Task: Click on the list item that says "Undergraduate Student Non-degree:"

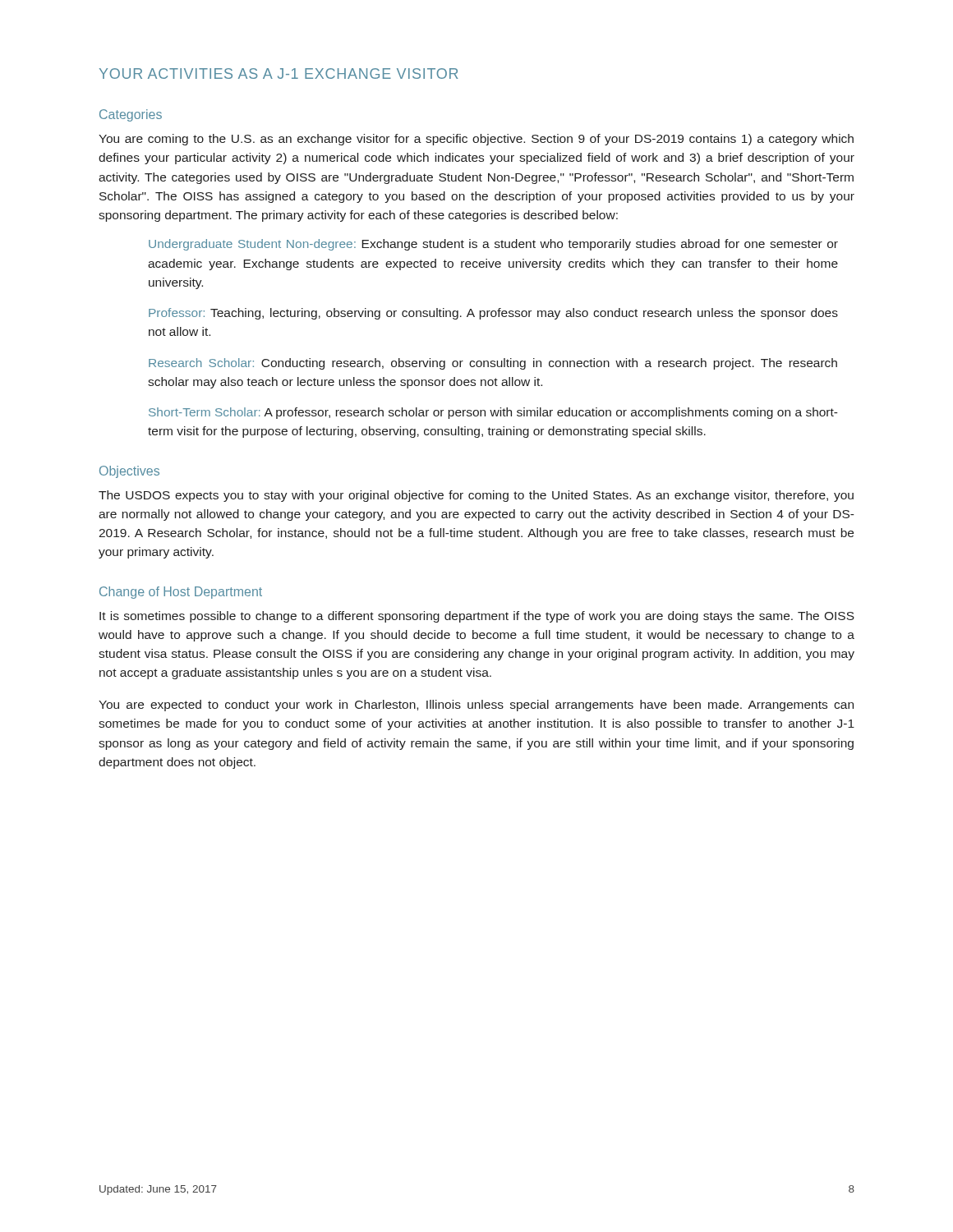Action: pos(493,263)
